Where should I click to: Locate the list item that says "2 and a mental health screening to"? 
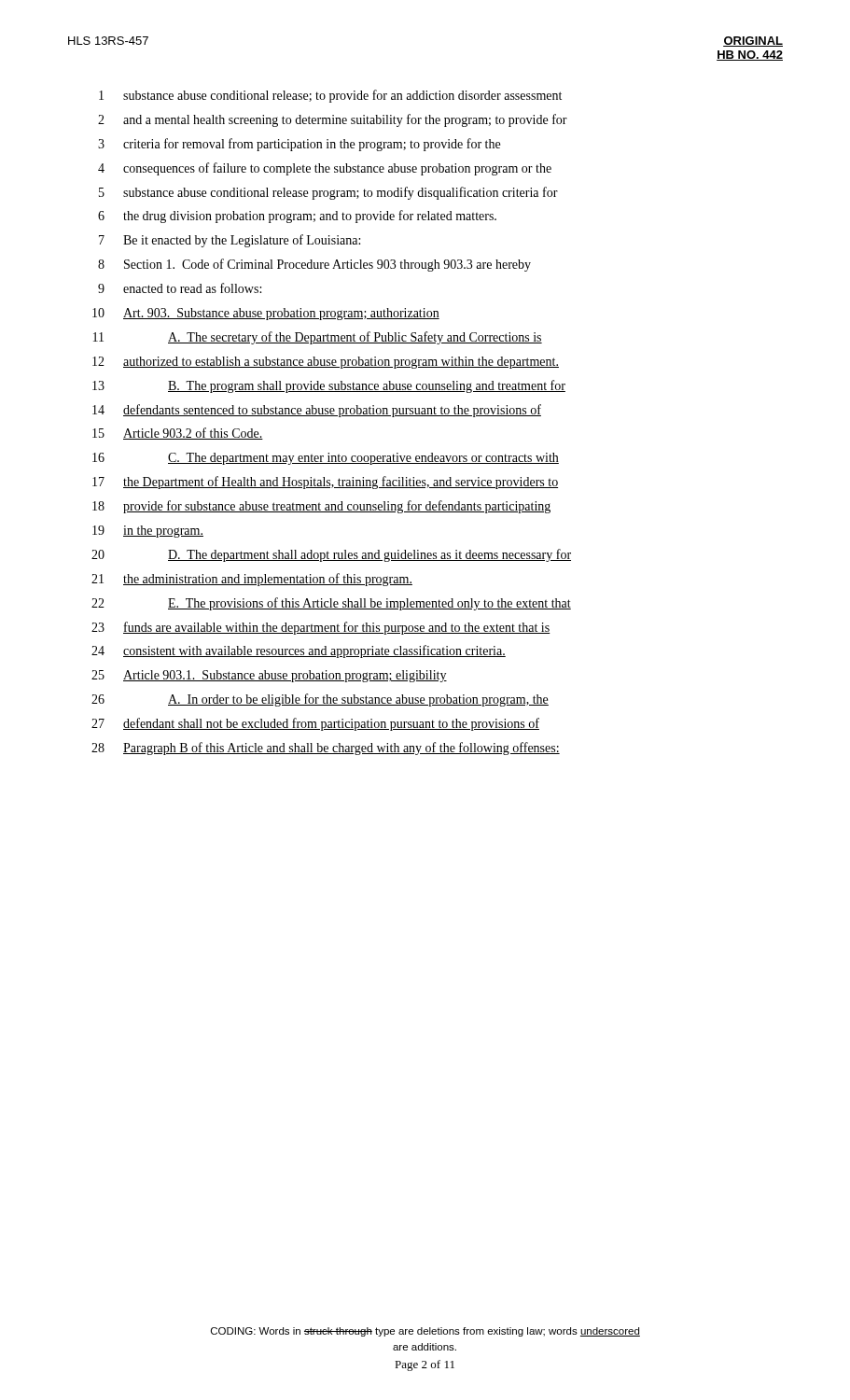(425, 120)
